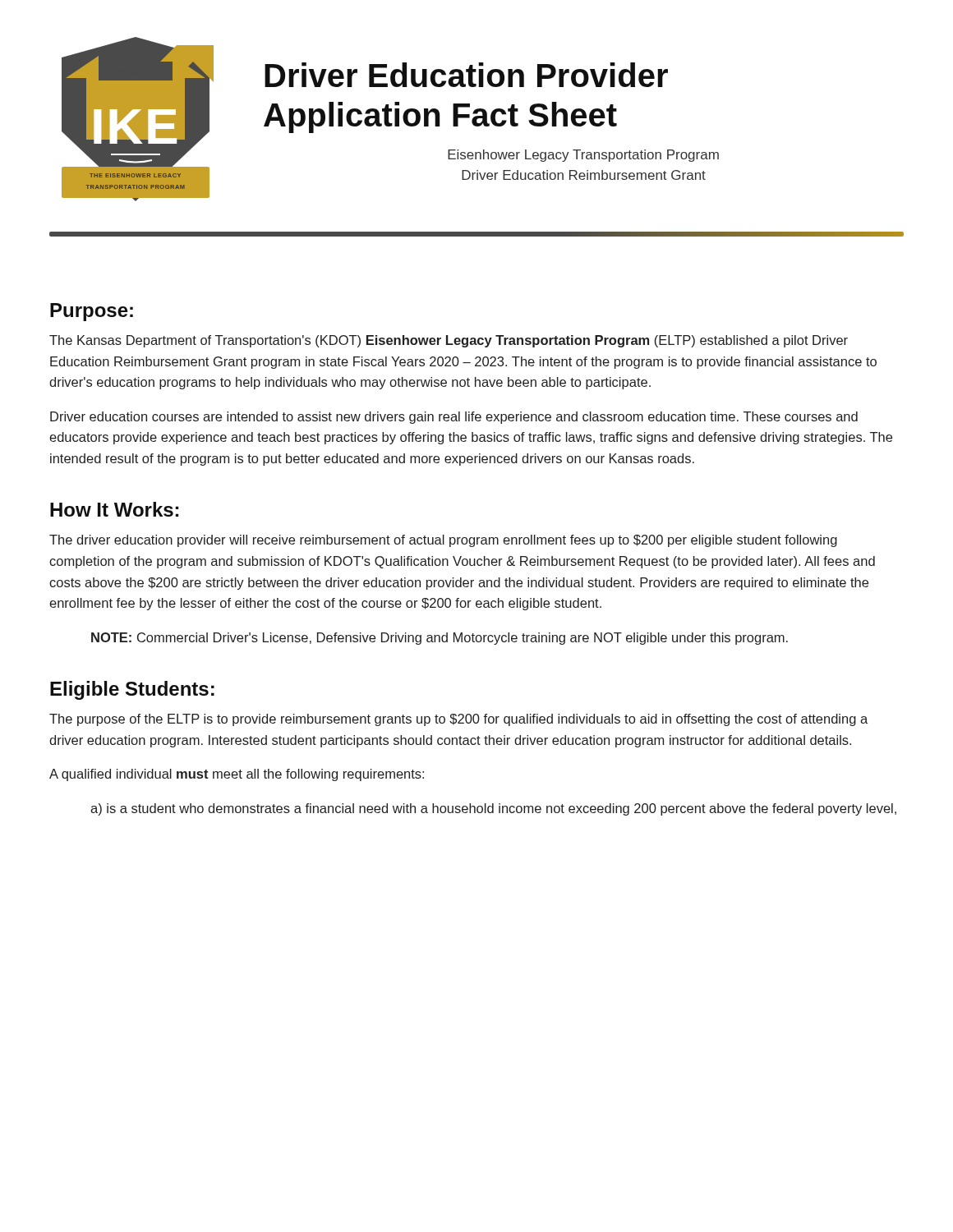This screenshot has width=953, height=1232.
Task: Locate the logo
Action: (x=140, y=121)
